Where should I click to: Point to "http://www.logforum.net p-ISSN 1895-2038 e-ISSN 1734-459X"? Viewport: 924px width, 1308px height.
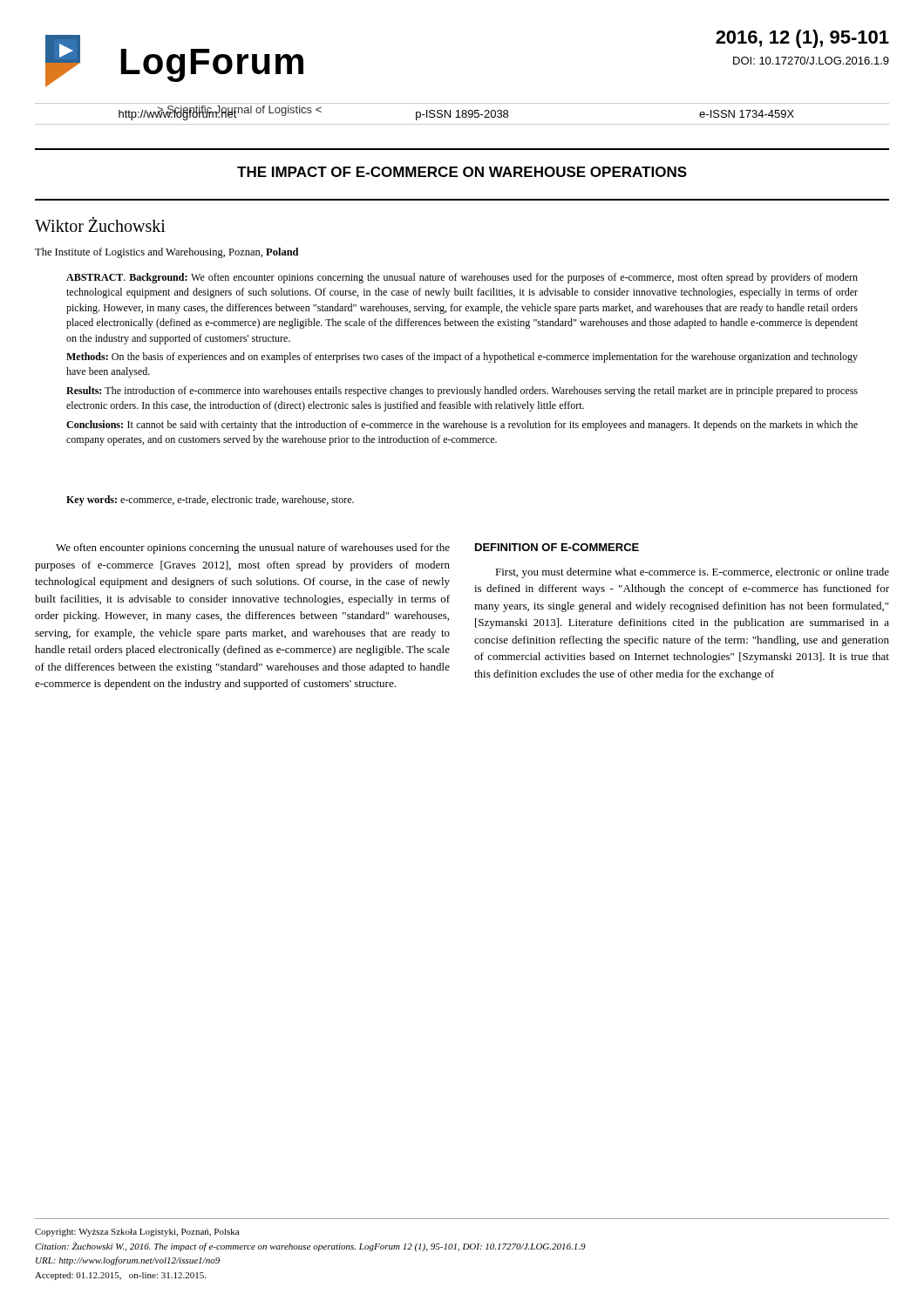point(462,114)
